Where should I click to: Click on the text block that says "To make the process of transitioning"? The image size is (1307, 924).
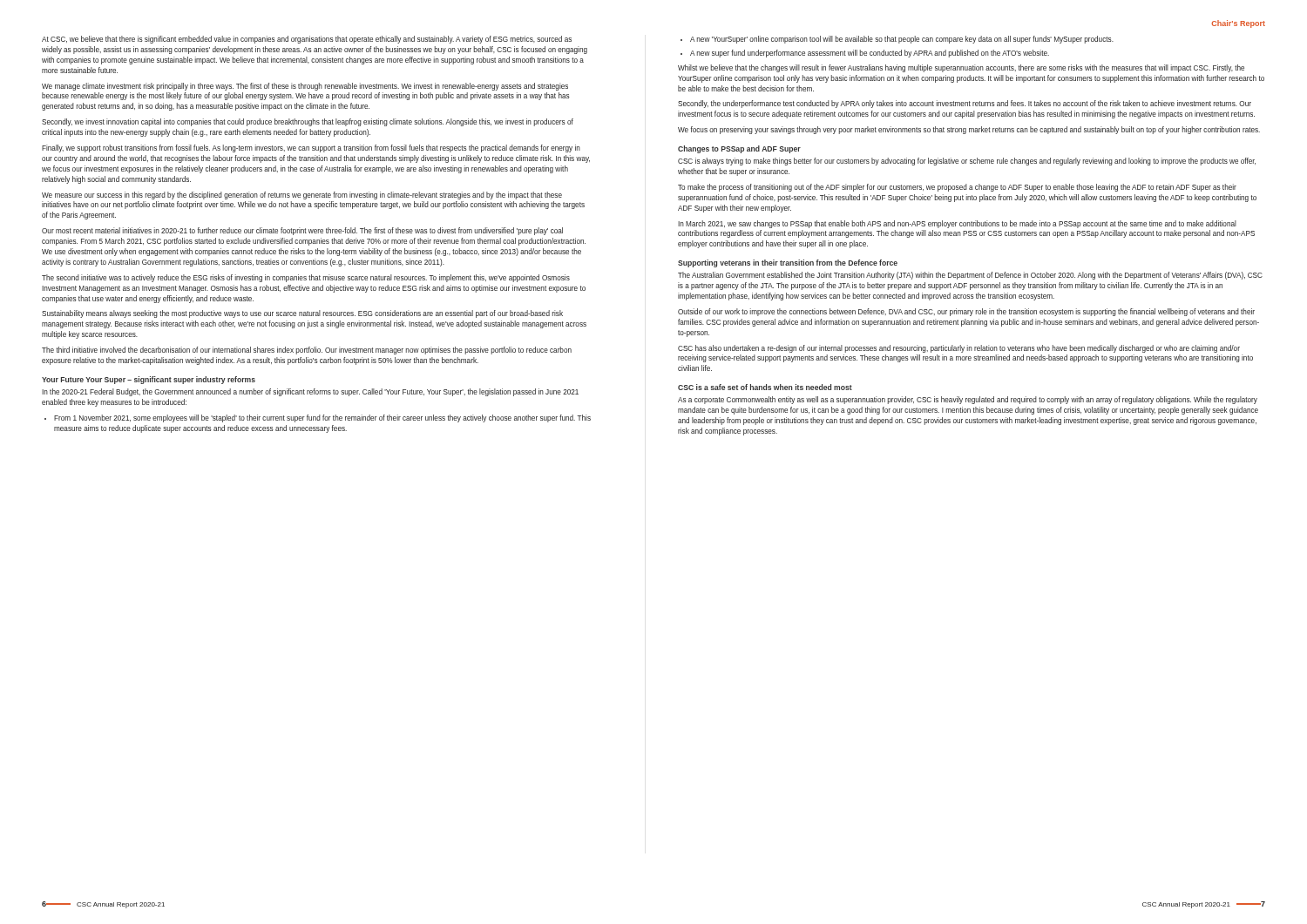(x=972, y=198)
